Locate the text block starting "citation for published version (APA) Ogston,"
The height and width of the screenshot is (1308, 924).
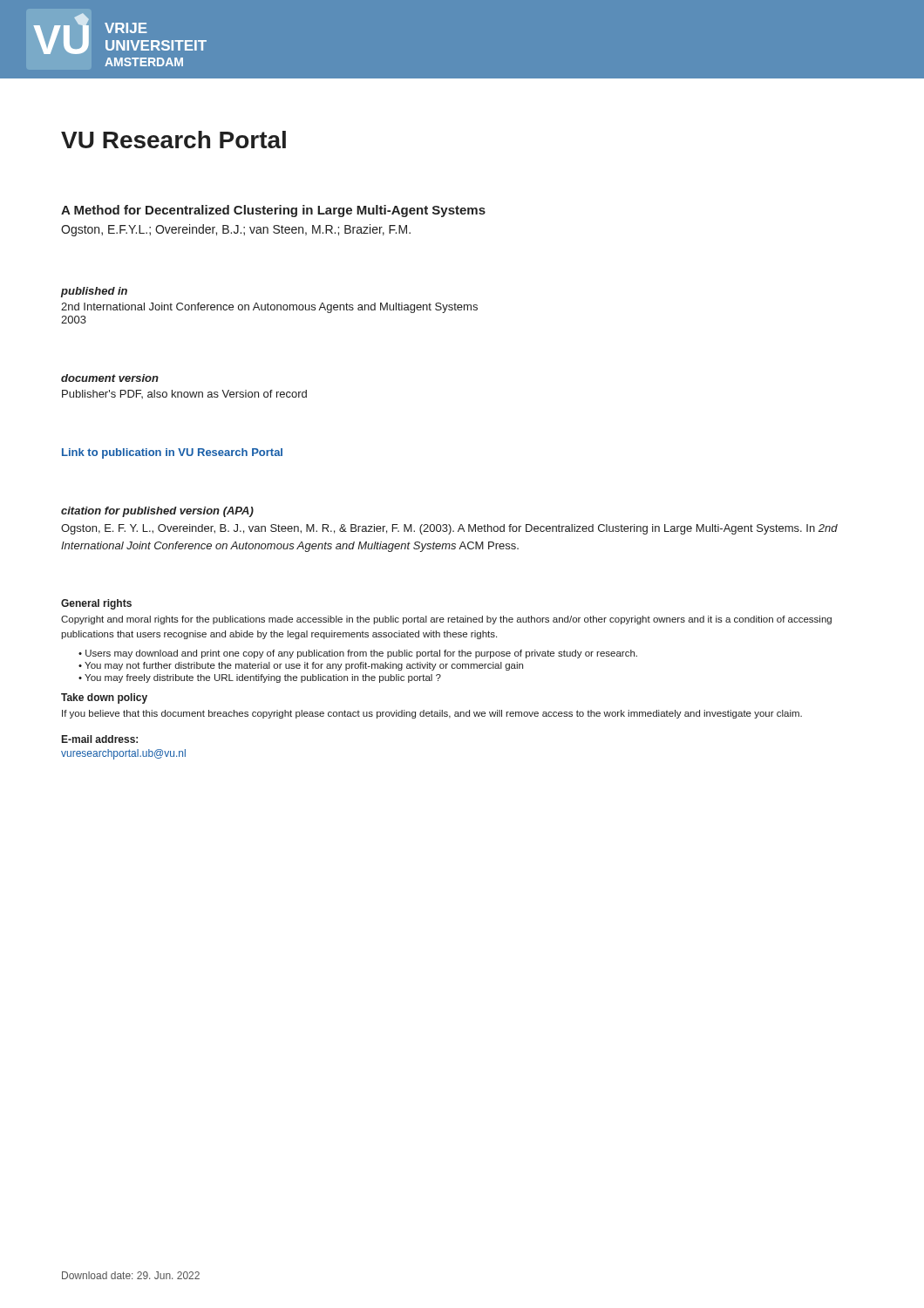[462, 529]
